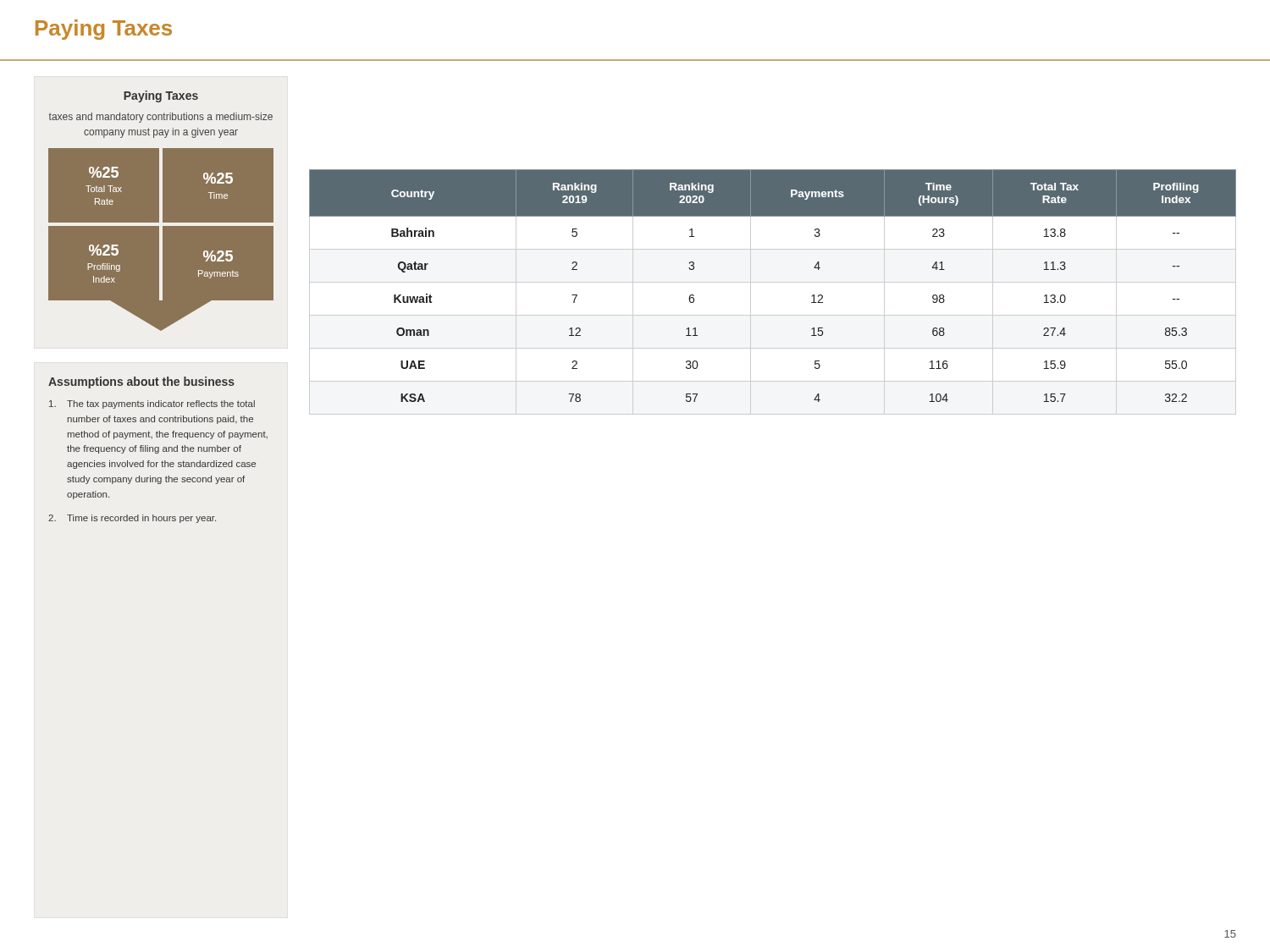Click the passage that begins "The tax payments indicator reflects the"
This screenshot has width=1270, height=952.
click(x=161, y=450)
